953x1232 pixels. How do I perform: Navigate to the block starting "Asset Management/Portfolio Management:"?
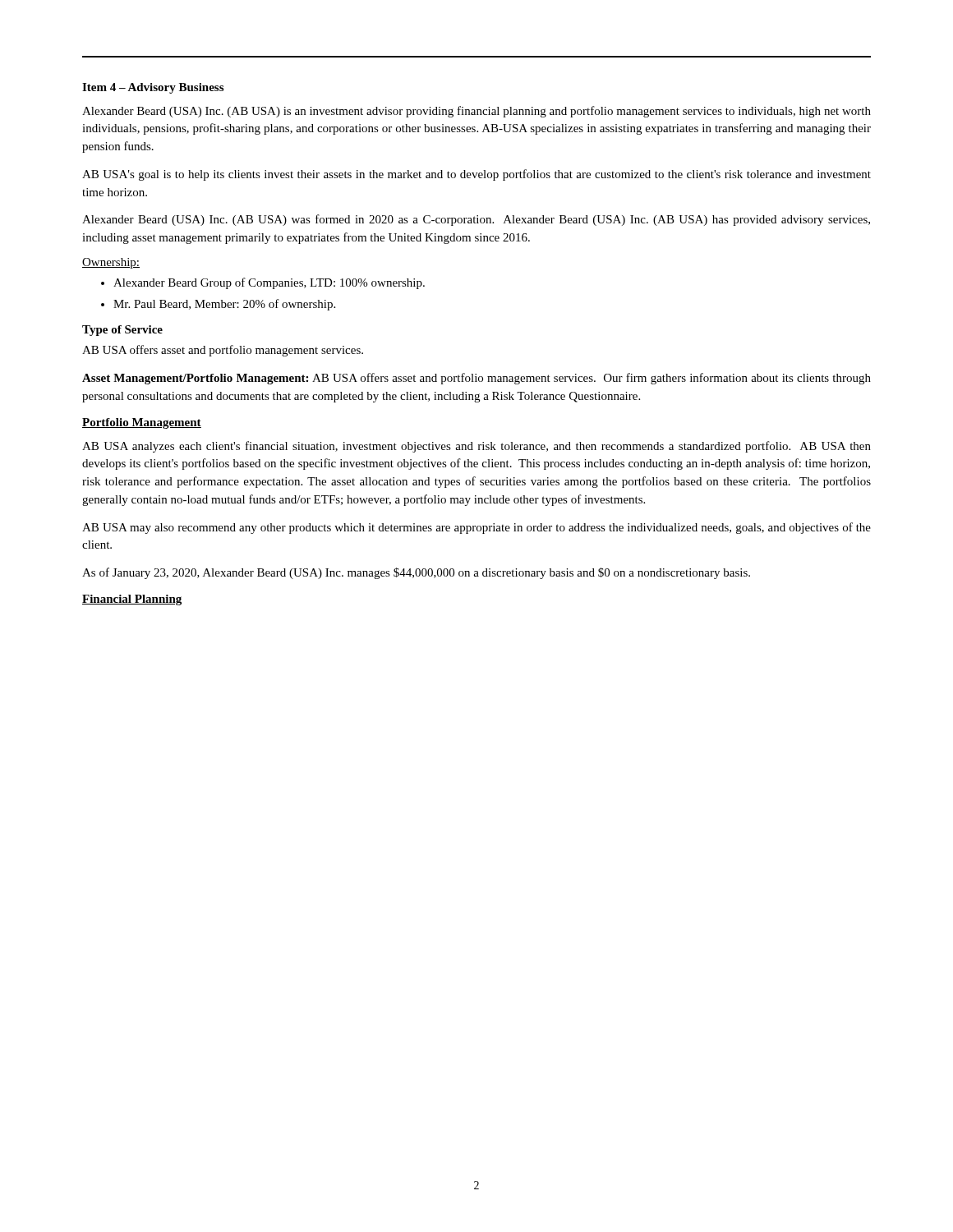tap(476, 387)
